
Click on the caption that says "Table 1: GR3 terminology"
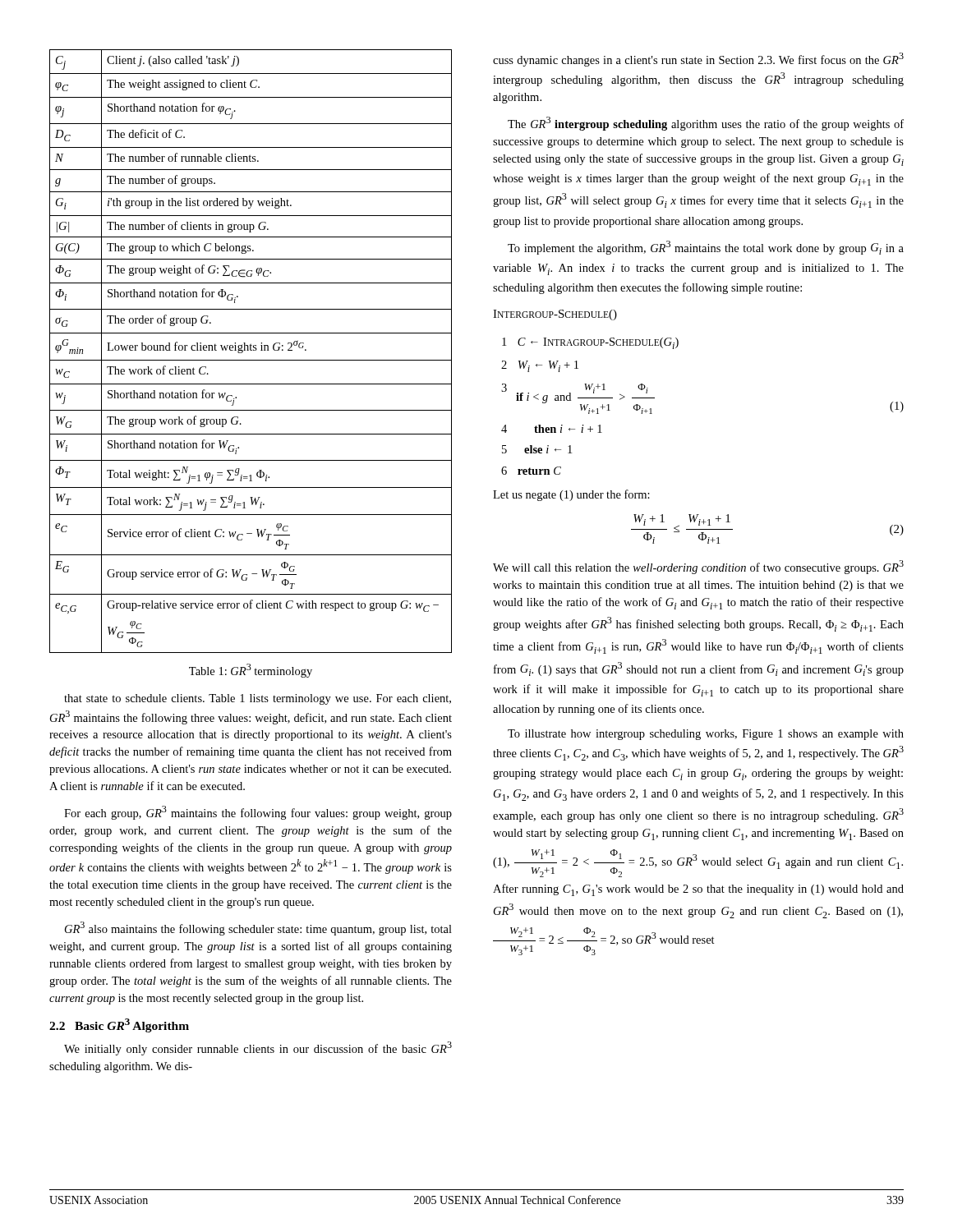(251, 669)
